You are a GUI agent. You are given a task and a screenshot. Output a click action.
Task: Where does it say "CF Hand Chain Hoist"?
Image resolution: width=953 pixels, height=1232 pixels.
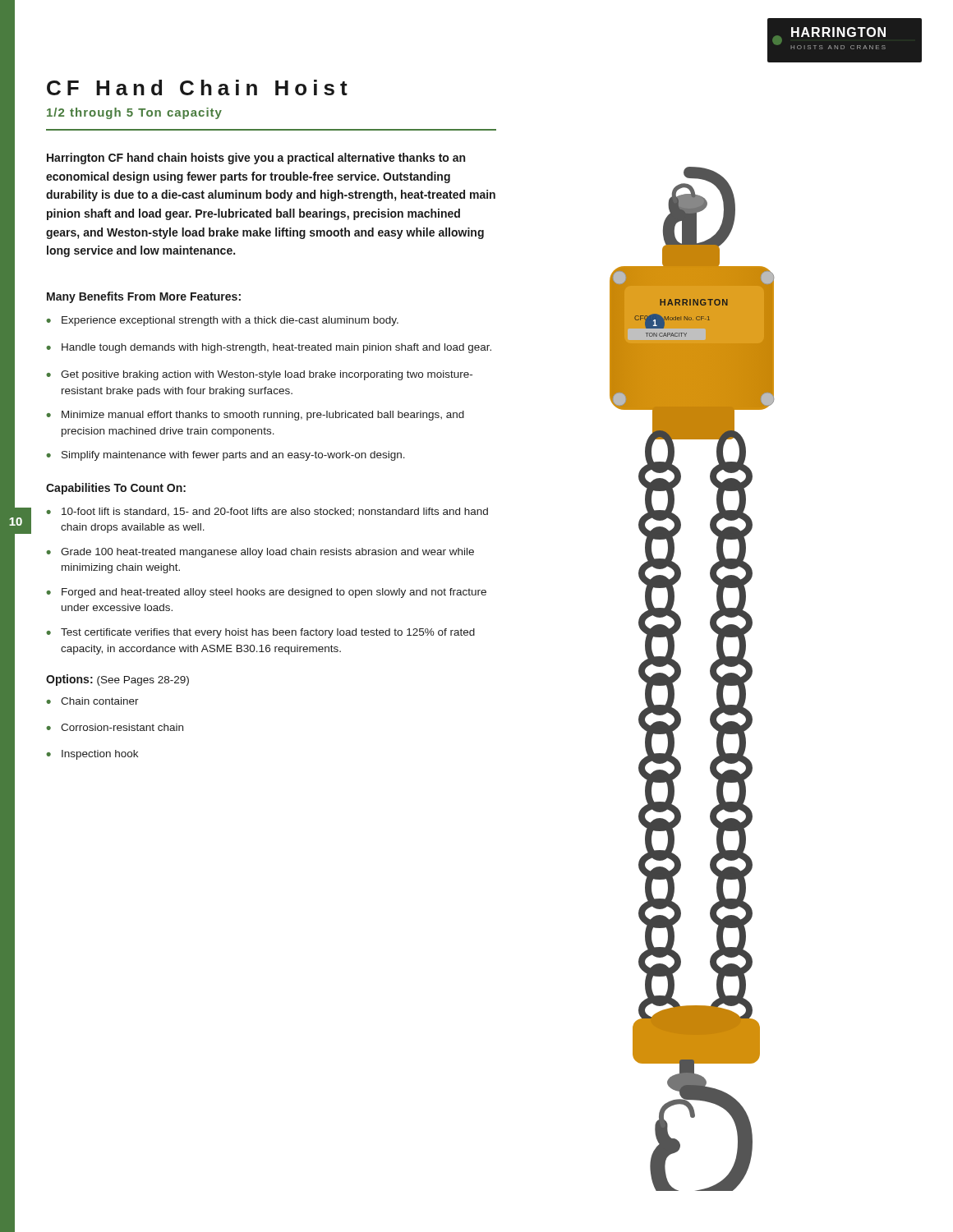[199, 88]
